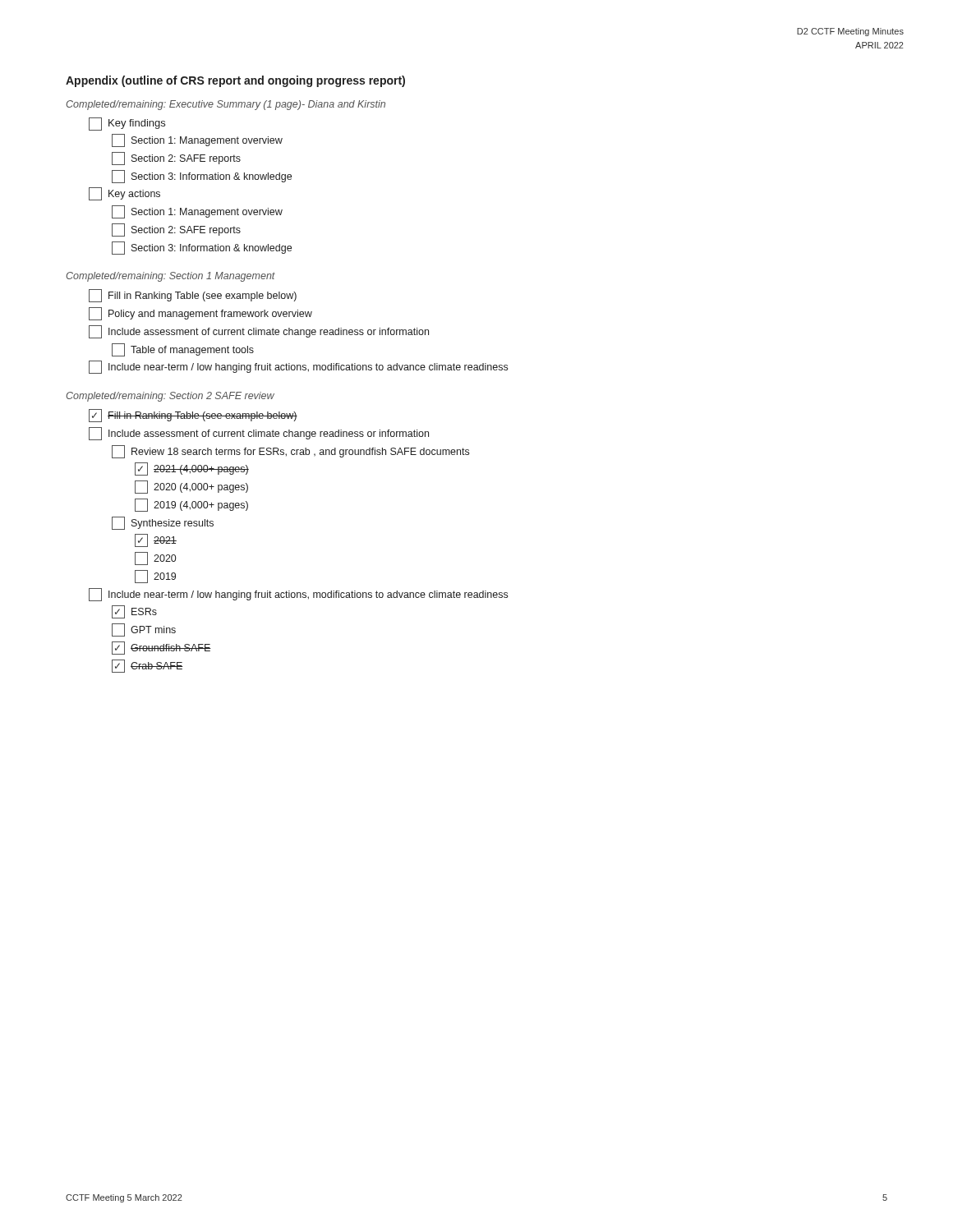Screen dimensions: 1232x953
Task: Navigate to the block starting "2020 (4,000+ pages)"
Action: tap(192, 487)
